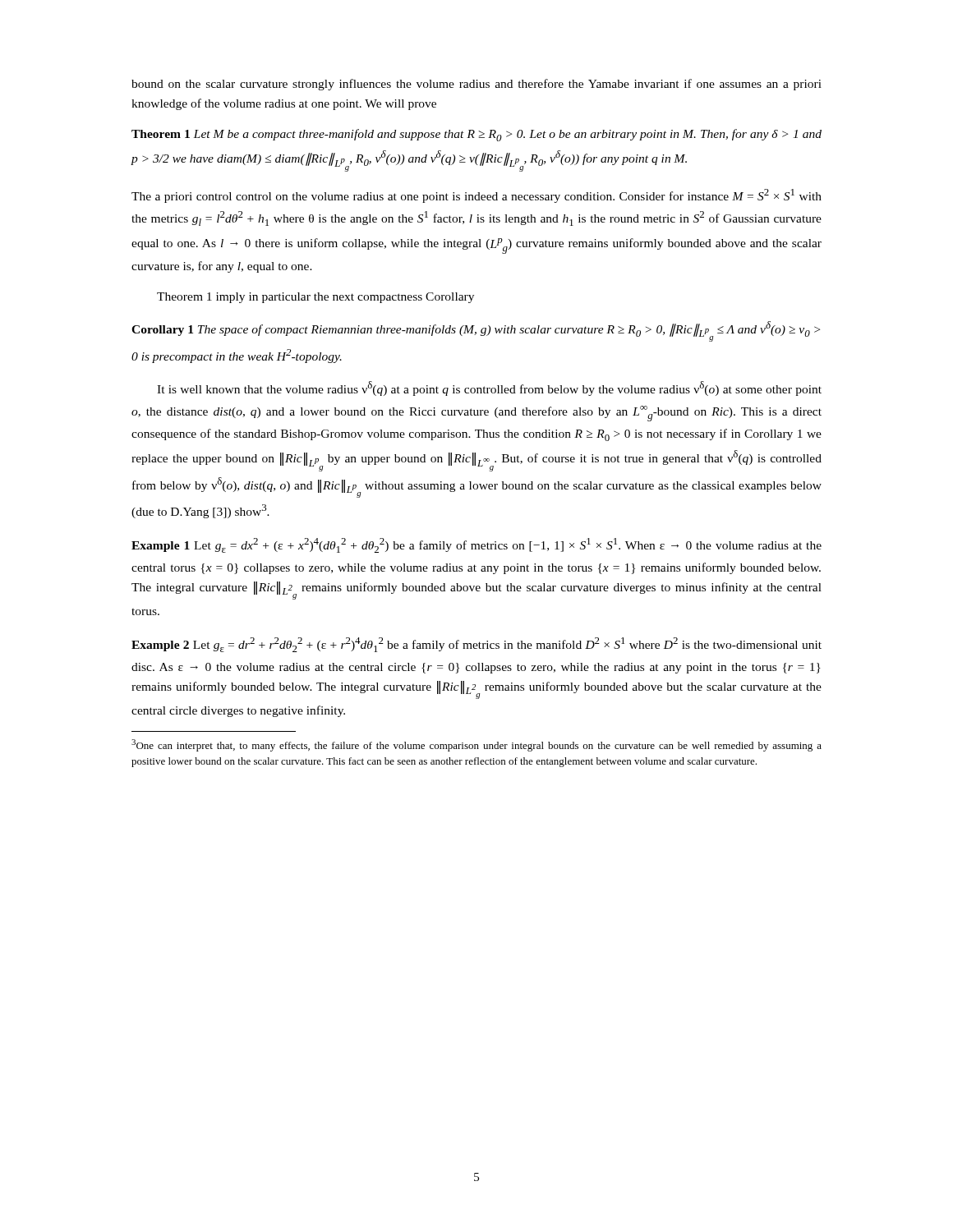Point to the block beginning "Theorem 1 Let M be a compact three-manifold"
The width and height of the screenshot is (953, 1232).
tap(476, 149)
